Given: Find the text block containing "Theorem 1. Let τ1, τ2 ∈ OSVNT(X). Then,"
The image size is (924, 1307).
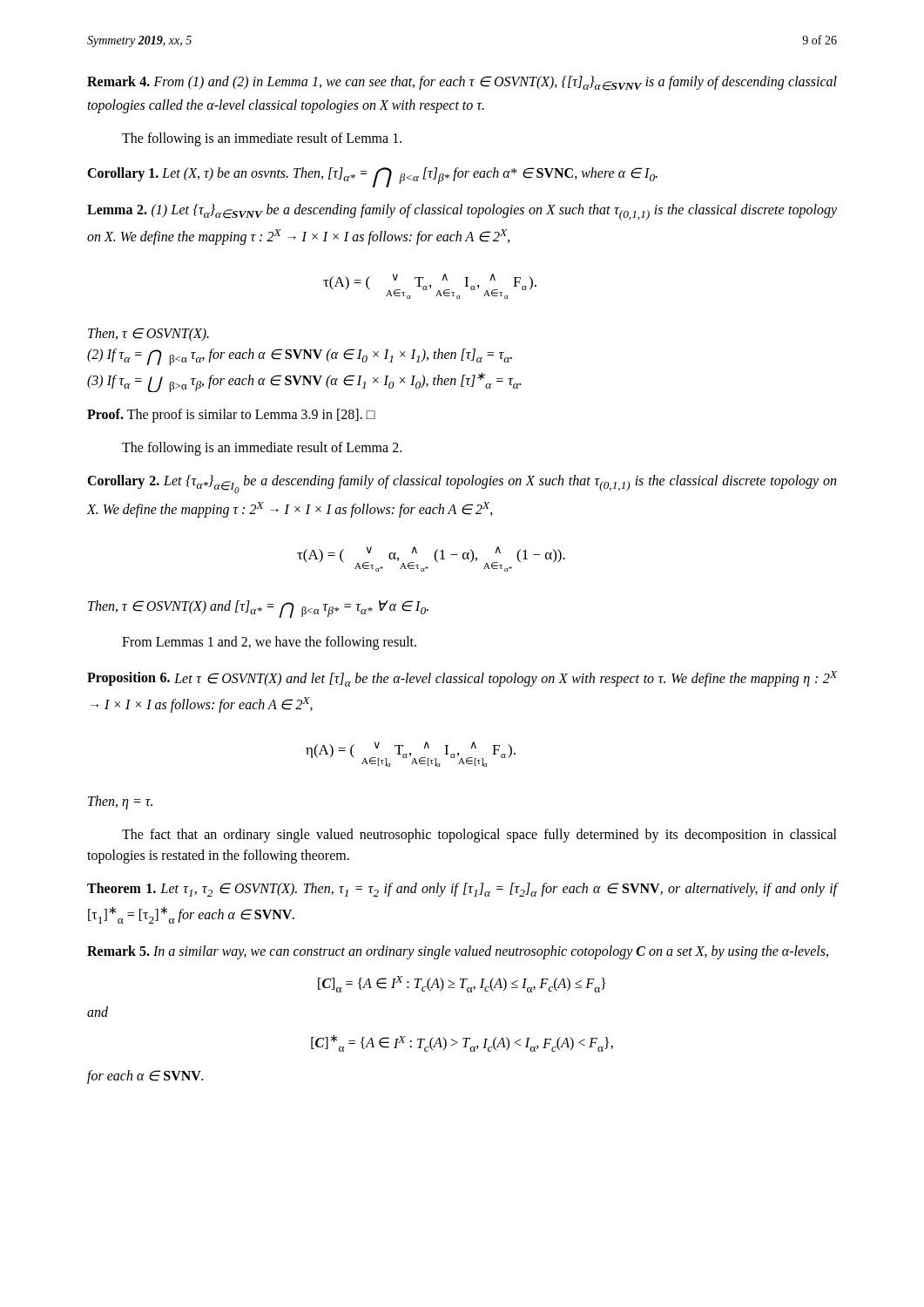Looking at the screenshot, I should coord(462,904).
